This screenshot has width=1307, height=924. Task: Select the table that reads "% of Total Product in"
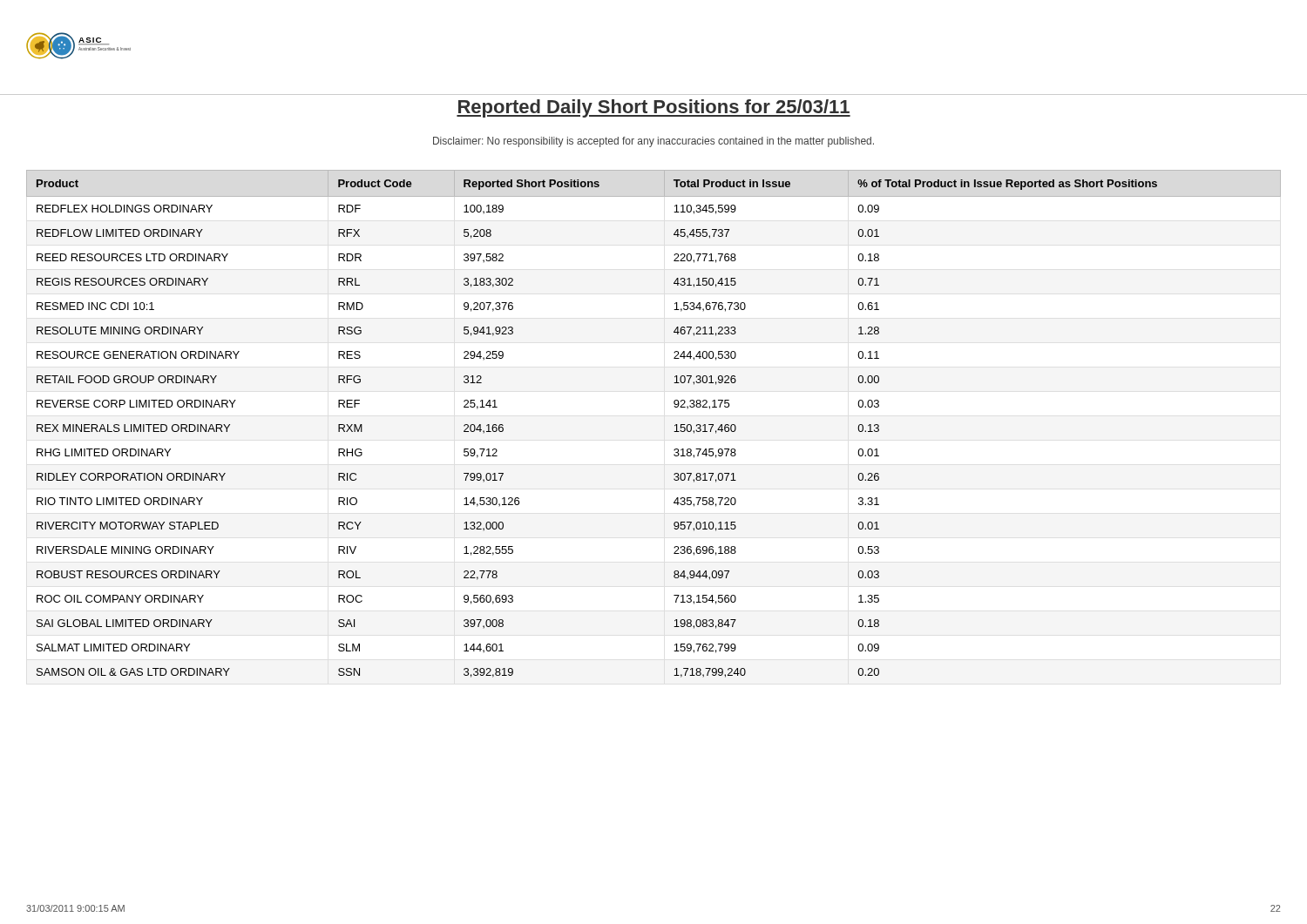pyautogui.click(x=654, y=427)
